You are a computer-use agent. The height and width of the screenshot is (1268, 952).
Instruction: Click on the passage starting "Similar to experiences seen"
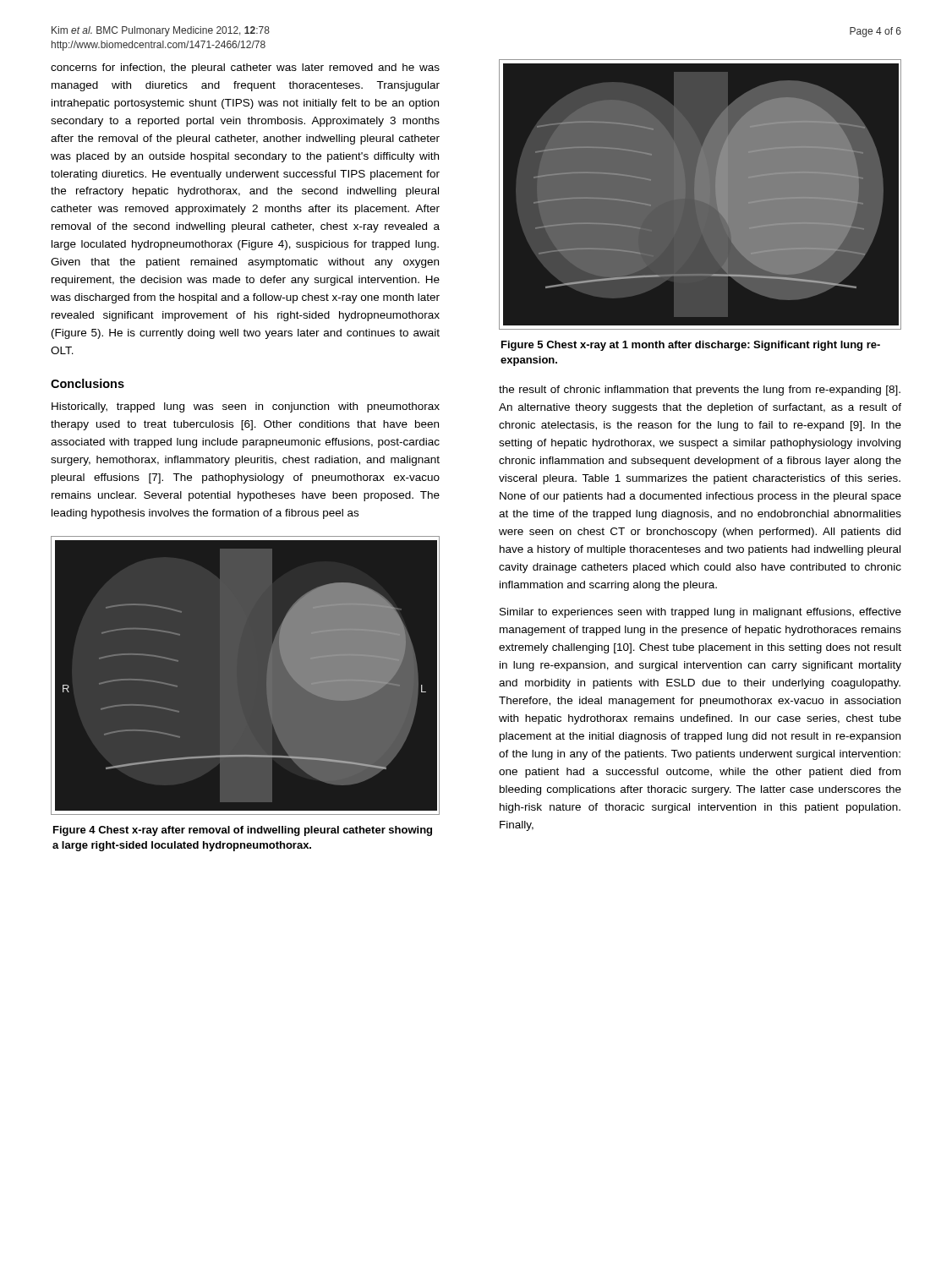click(700, 718)
